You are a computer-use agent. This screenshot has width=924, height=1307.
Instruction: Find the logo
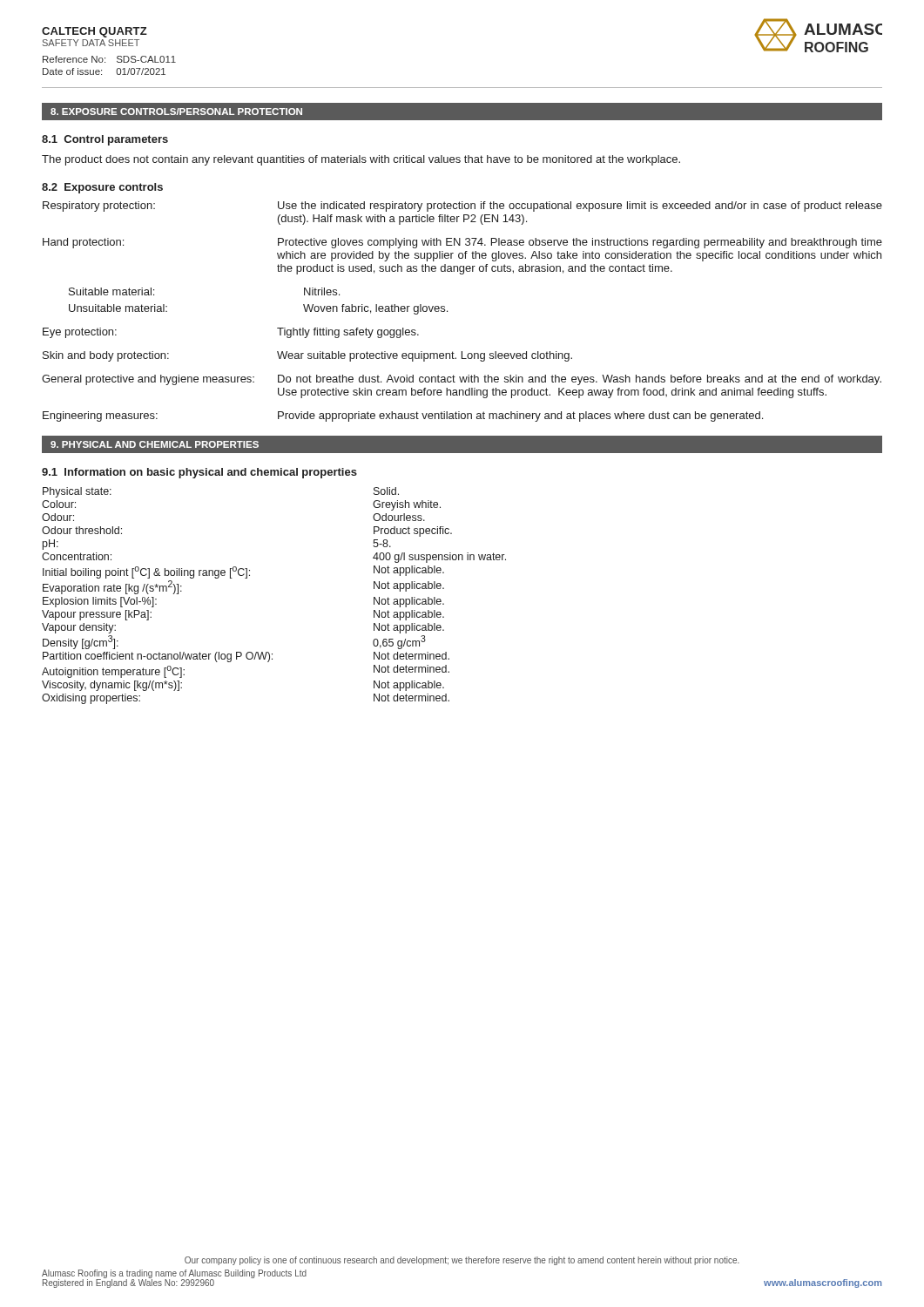click(x=810, y=48)
